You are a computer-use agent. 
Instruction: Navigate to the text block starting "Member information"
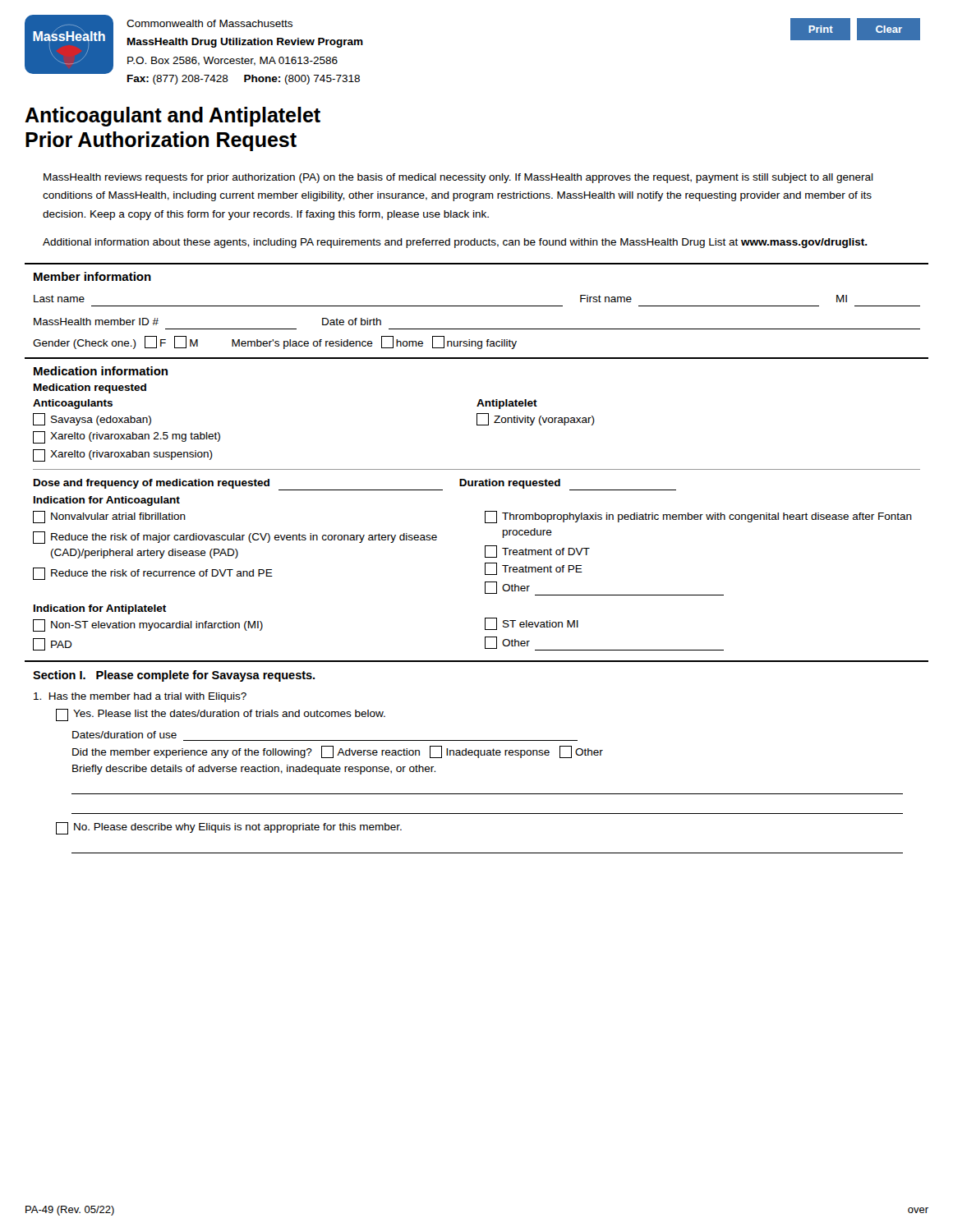coord(92,277)
